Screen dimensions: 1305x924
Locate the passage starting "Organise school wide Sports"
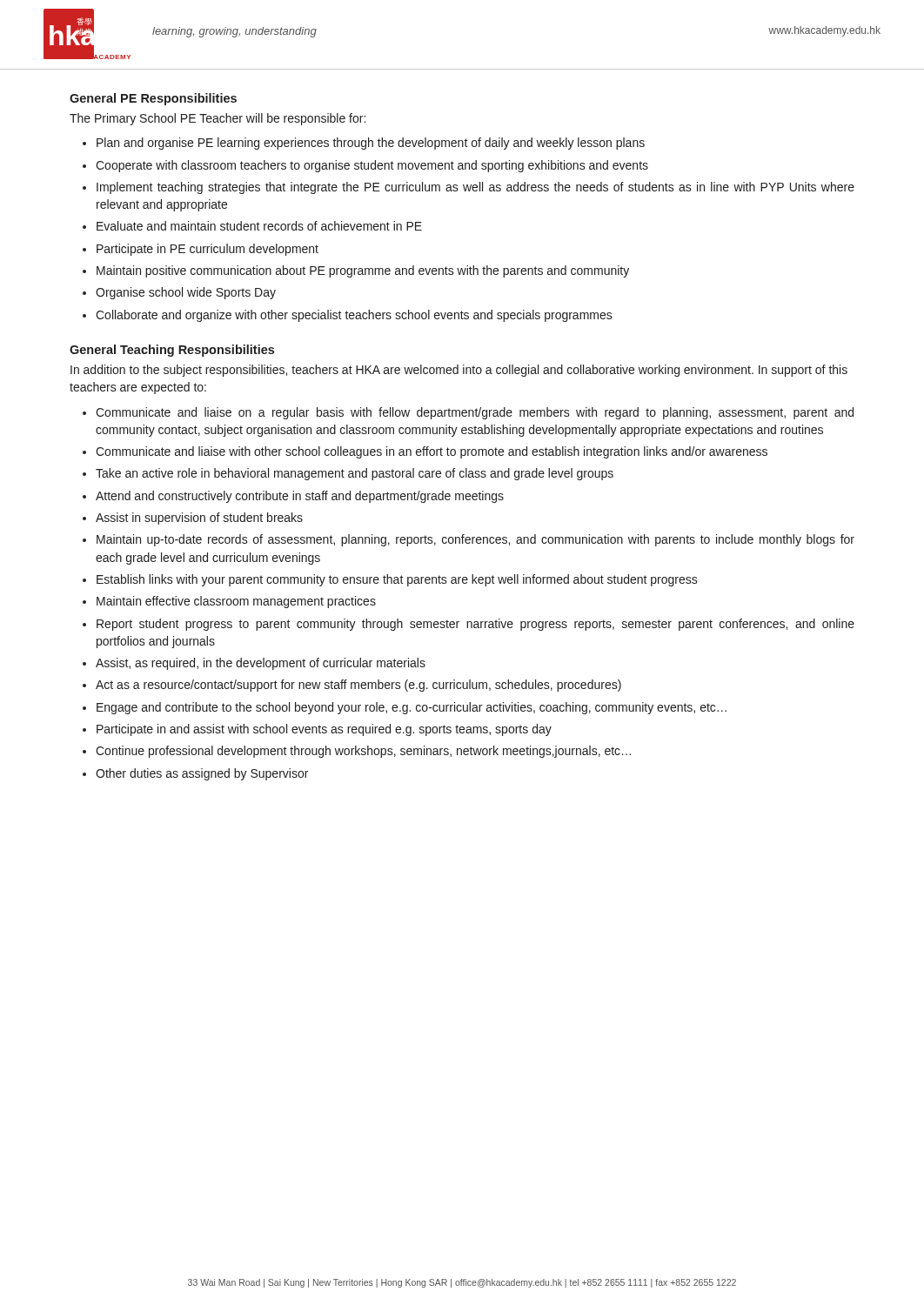[x=186, y=293]
